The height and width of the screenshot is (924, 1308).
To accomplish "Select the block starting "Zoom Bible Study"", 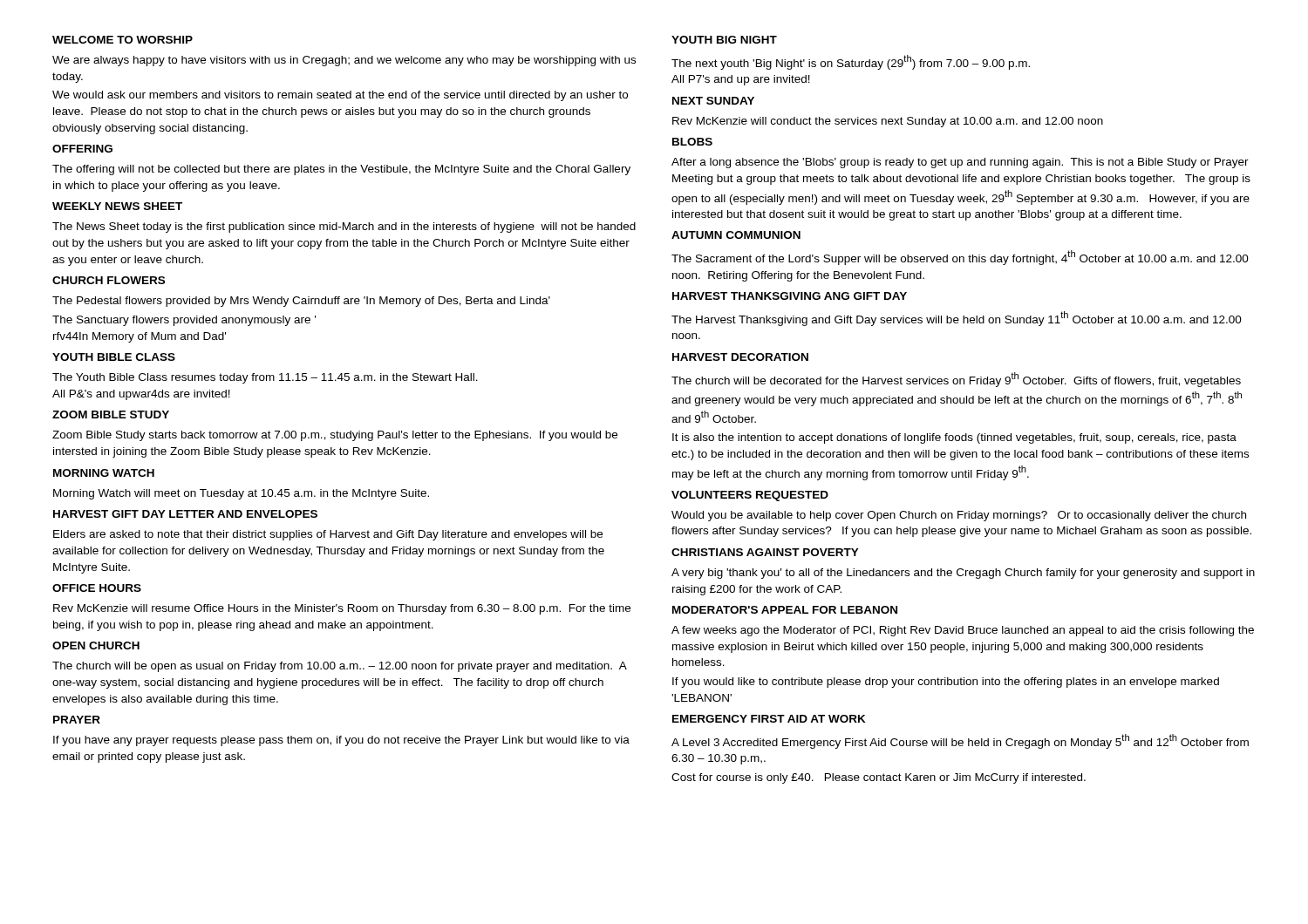I will pos(344,444).
